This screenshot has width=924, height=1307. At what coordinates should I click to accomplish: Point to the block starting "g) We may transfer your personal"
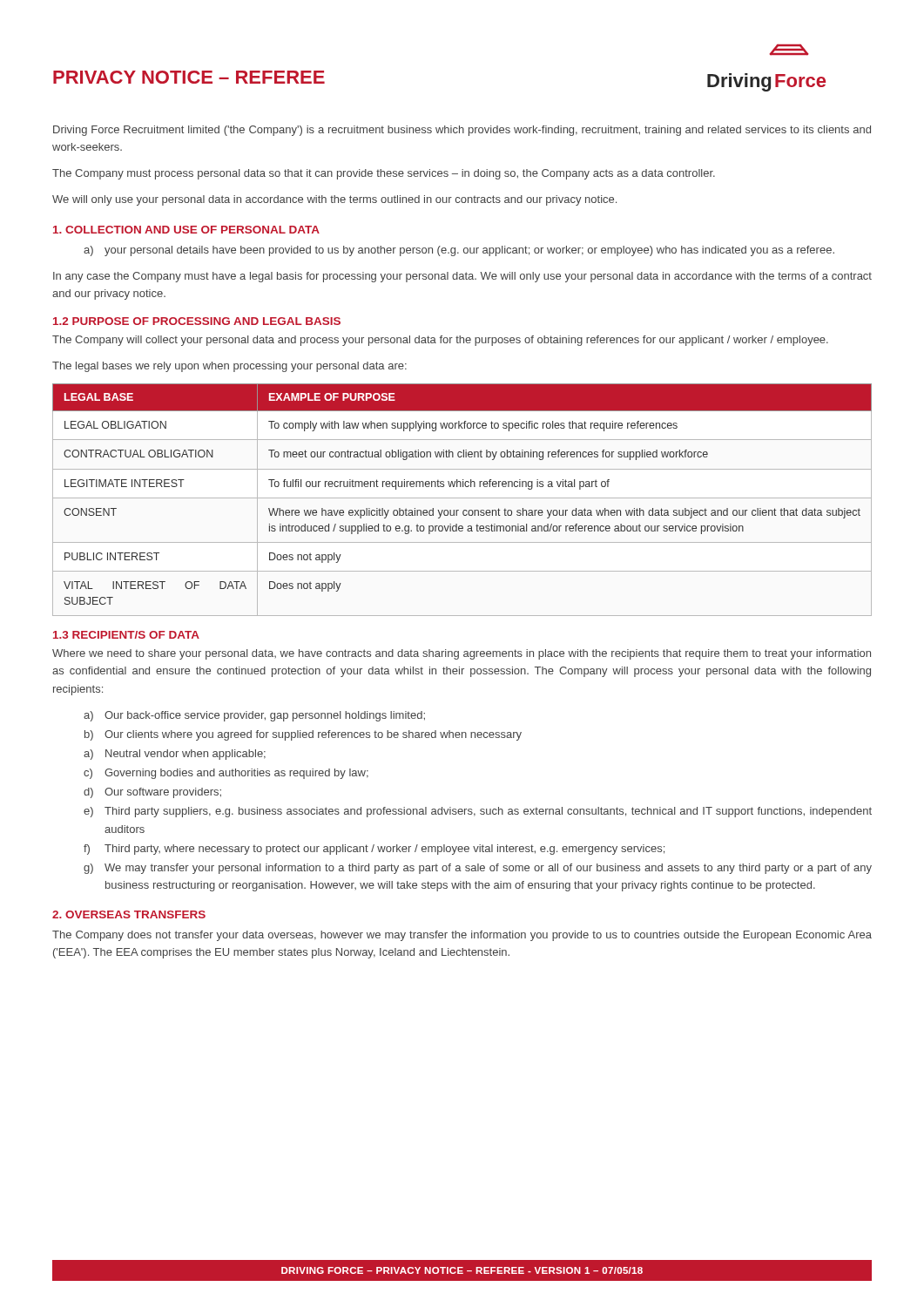478,877
